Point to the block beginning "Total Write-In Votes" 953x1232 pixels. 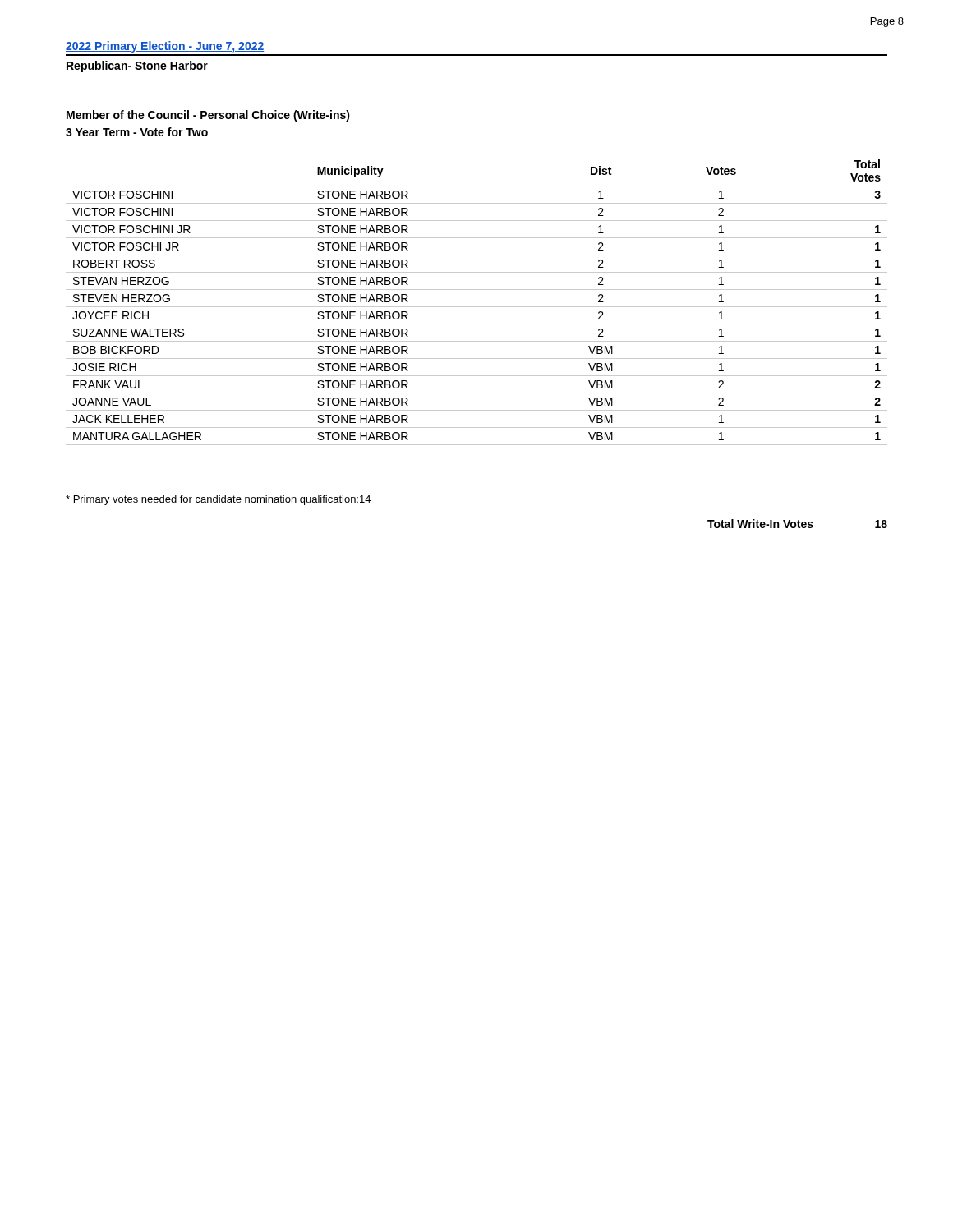[797, 524]
